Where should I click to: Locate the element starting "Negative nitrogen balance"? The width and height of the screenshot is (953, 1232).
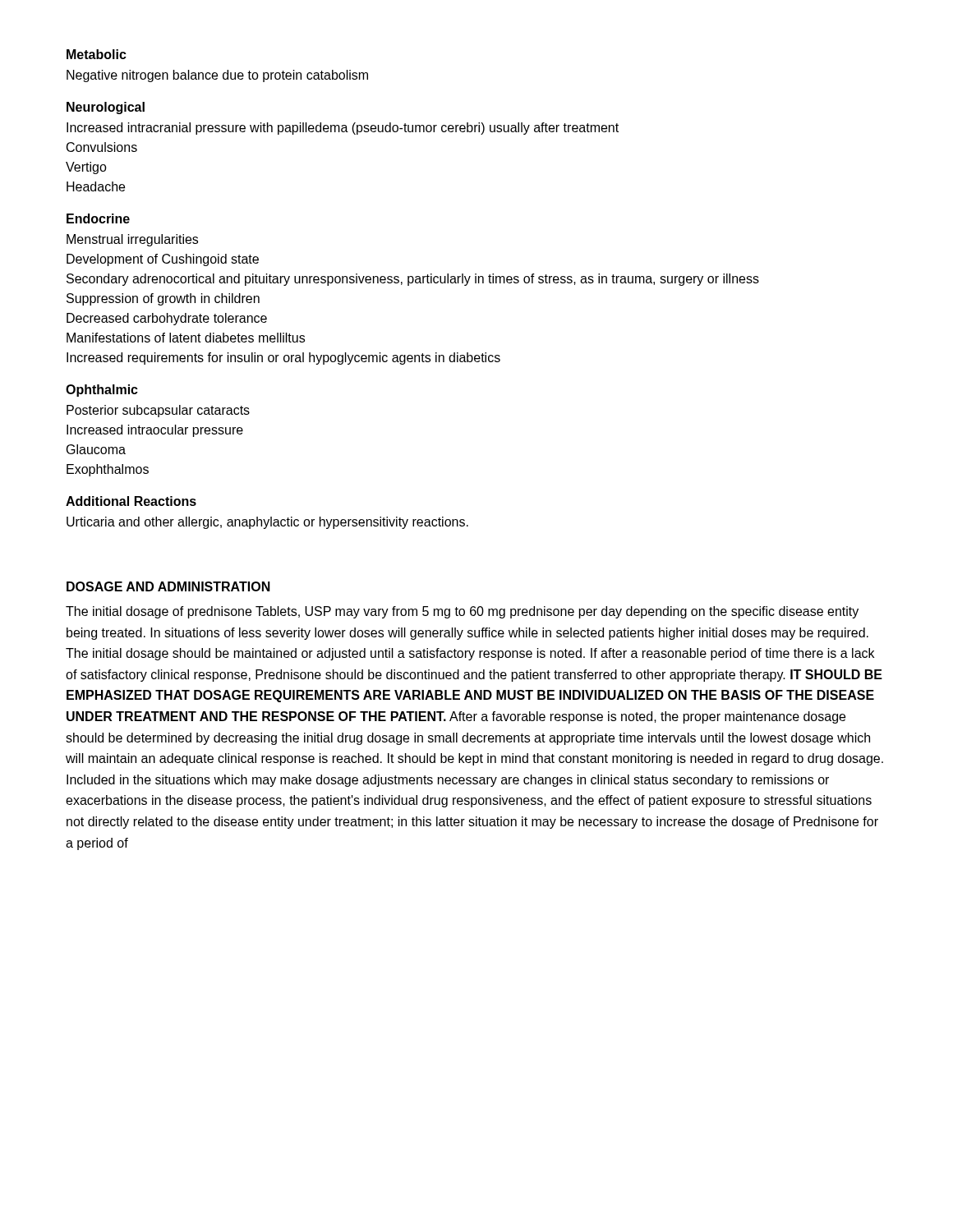tap(217, 75)
